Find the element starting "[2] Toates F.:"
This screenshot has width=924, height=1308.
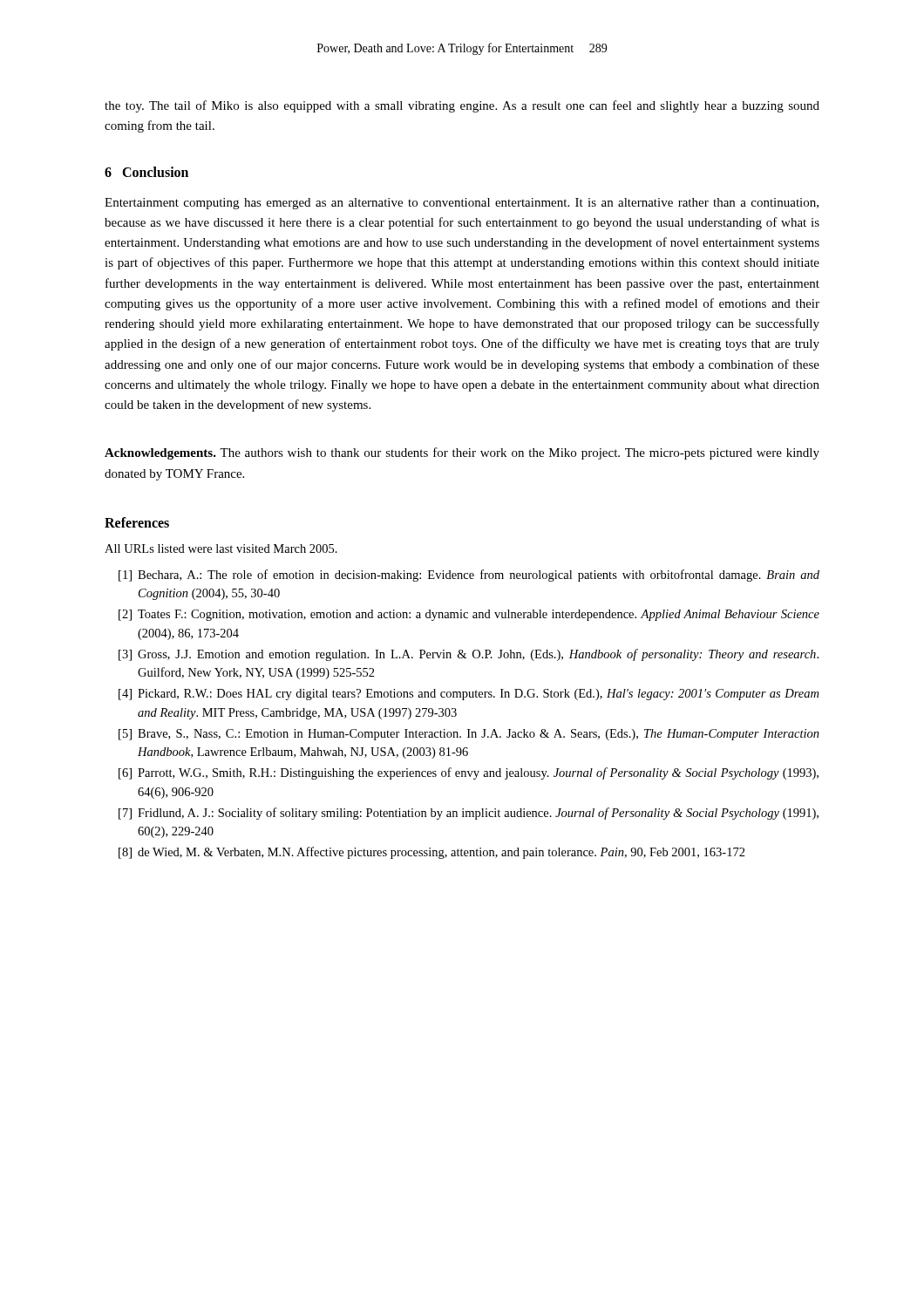pyautogui.click(x=462, y=624)
